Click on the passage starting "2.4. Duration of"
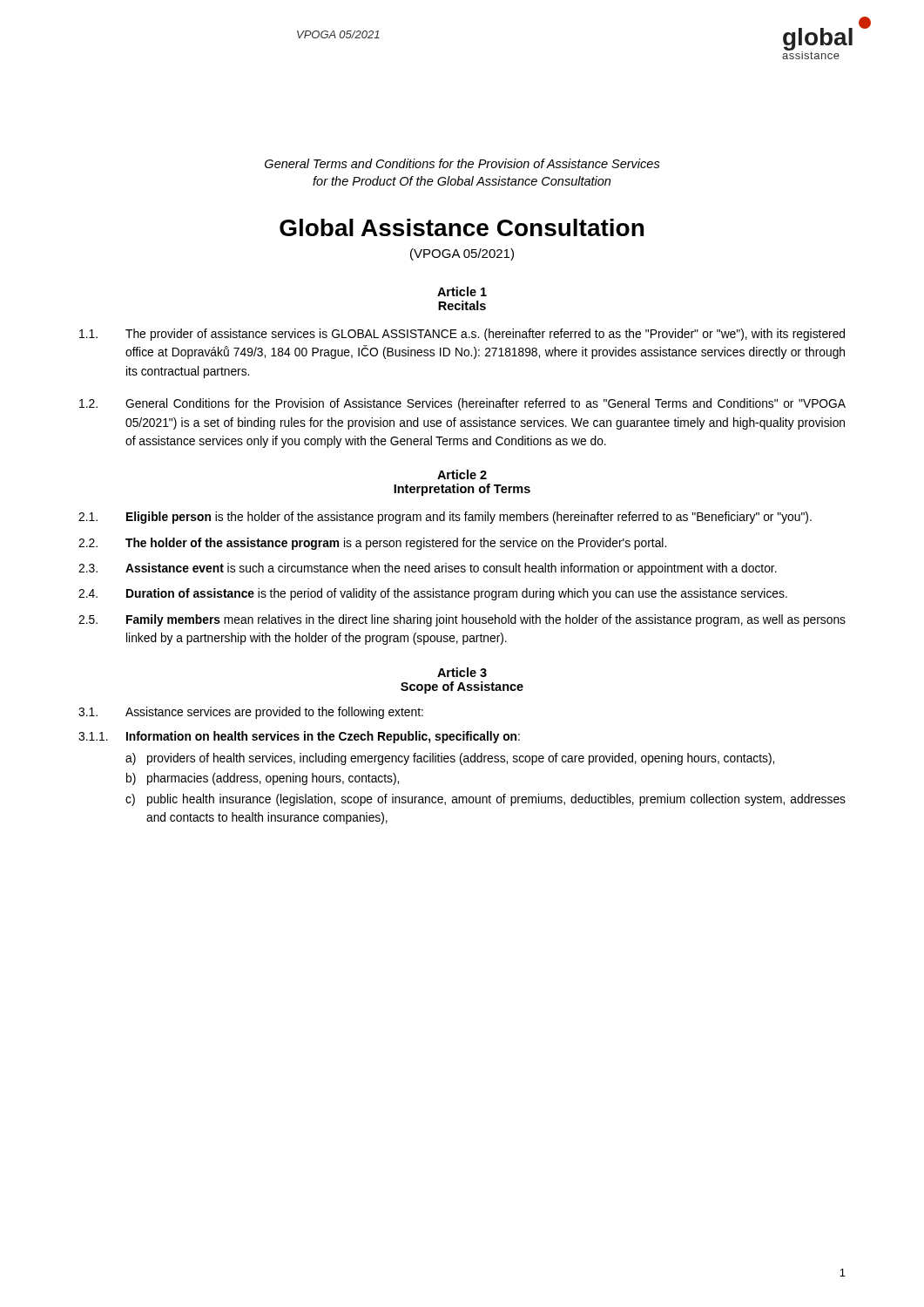The width and height of the screenshot is (924, 1307). 462,594
